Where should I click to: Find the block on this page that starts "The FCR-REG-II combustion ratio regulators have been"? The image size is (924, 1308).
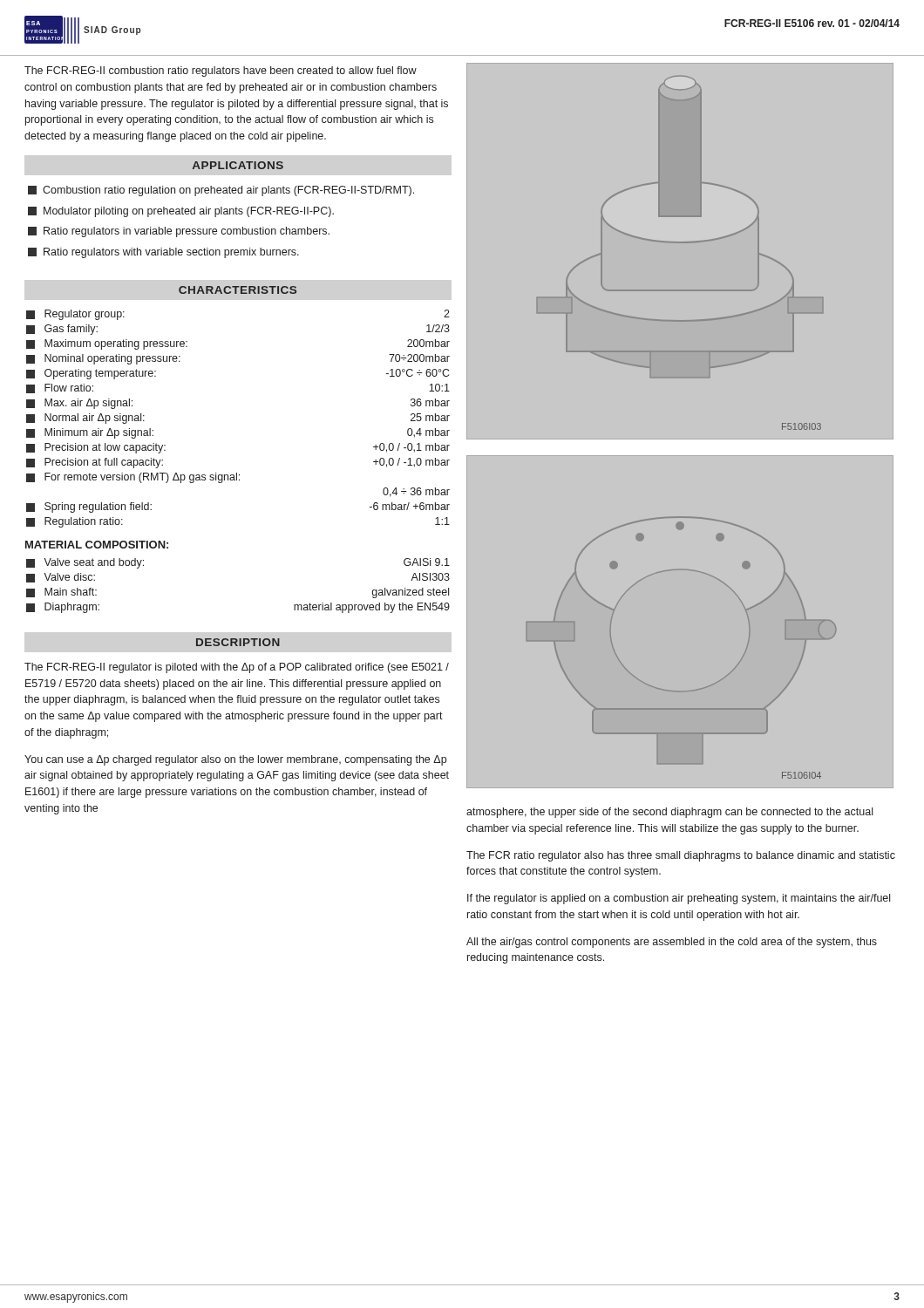(236, 103)
